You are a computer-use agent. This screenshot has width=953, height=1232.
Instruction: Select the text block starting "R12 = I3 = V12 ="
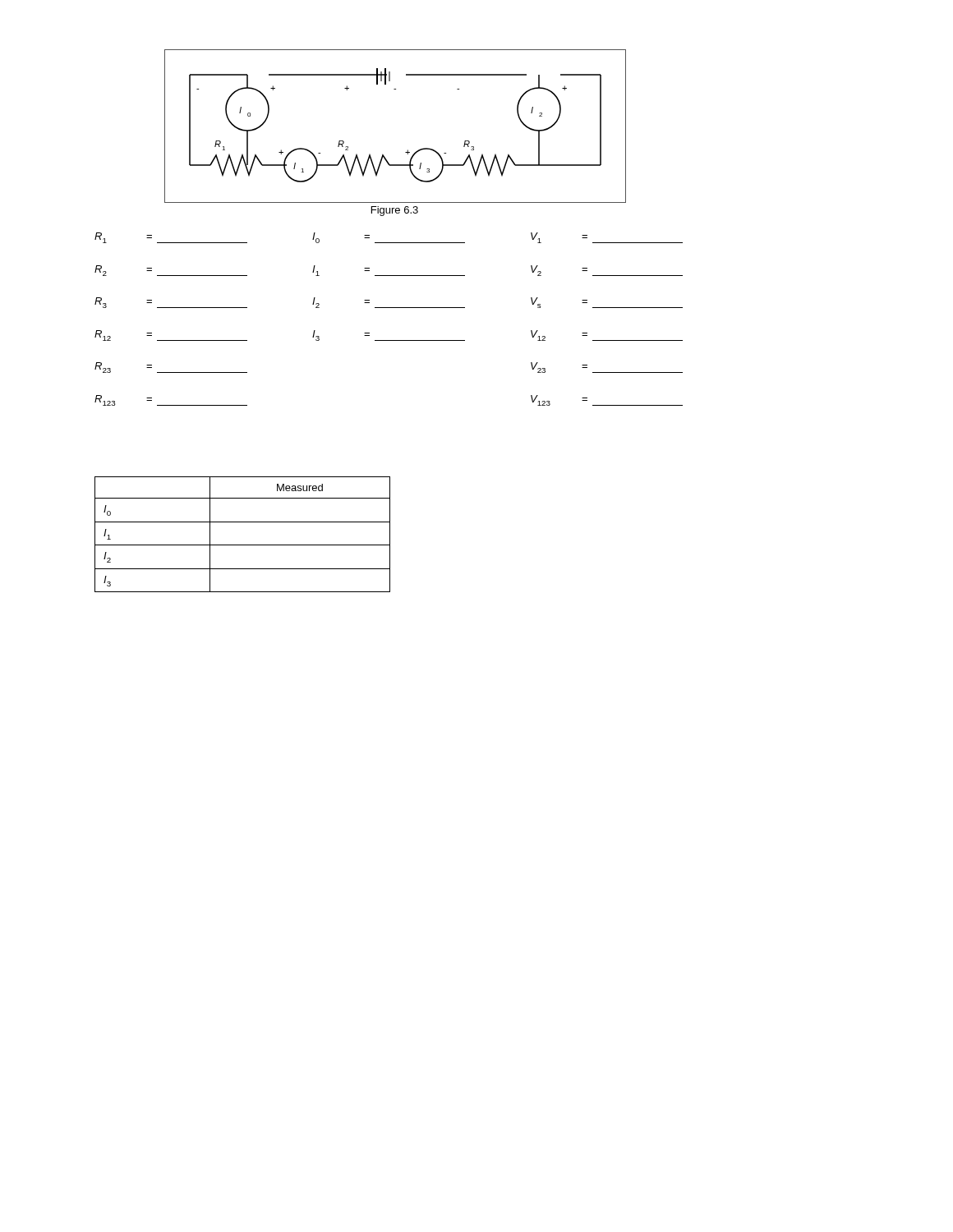[421, 335]
